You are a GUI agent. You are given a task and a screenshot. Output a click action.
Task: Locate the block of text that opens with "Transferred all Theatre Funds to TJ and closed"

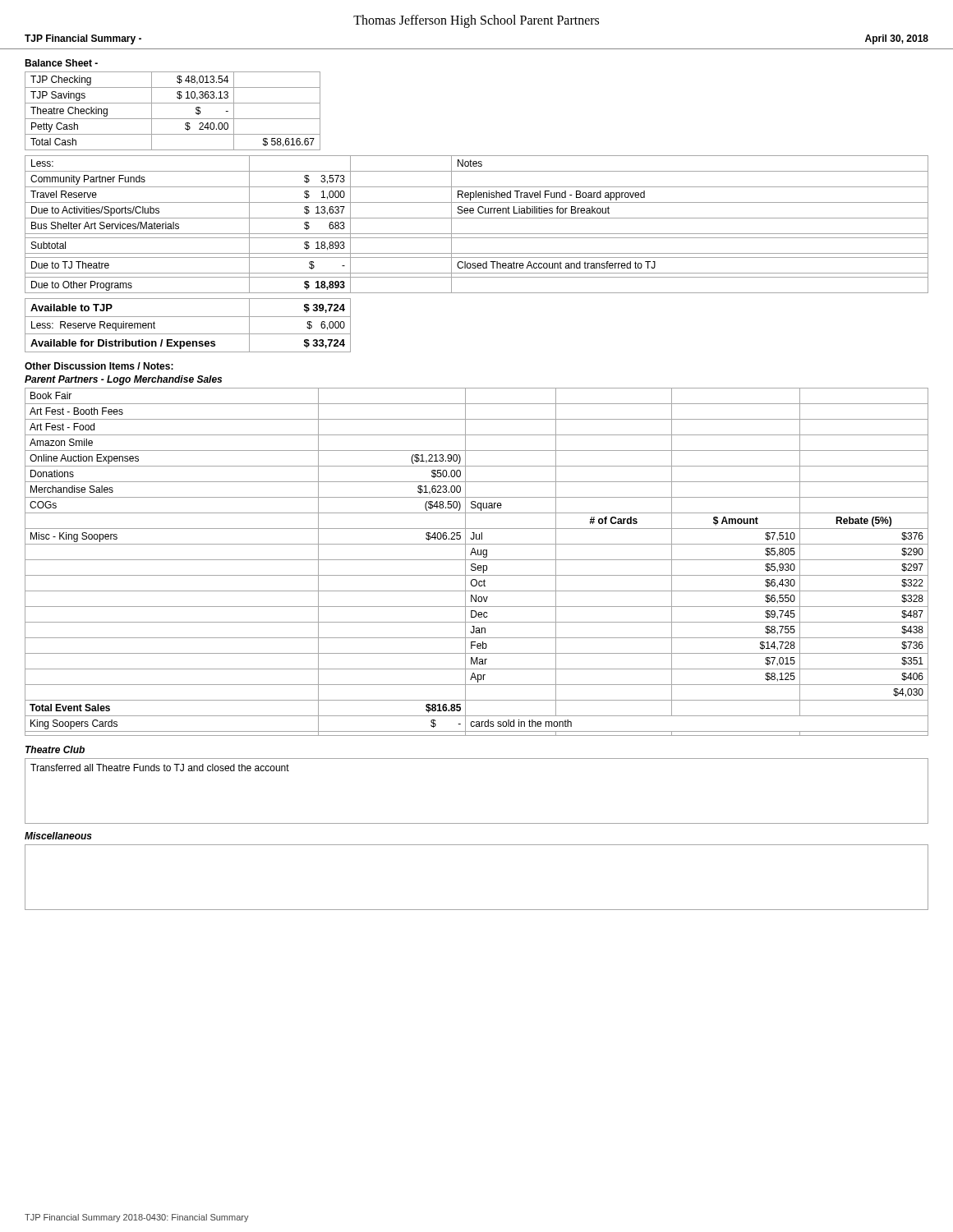coord(160,768)
